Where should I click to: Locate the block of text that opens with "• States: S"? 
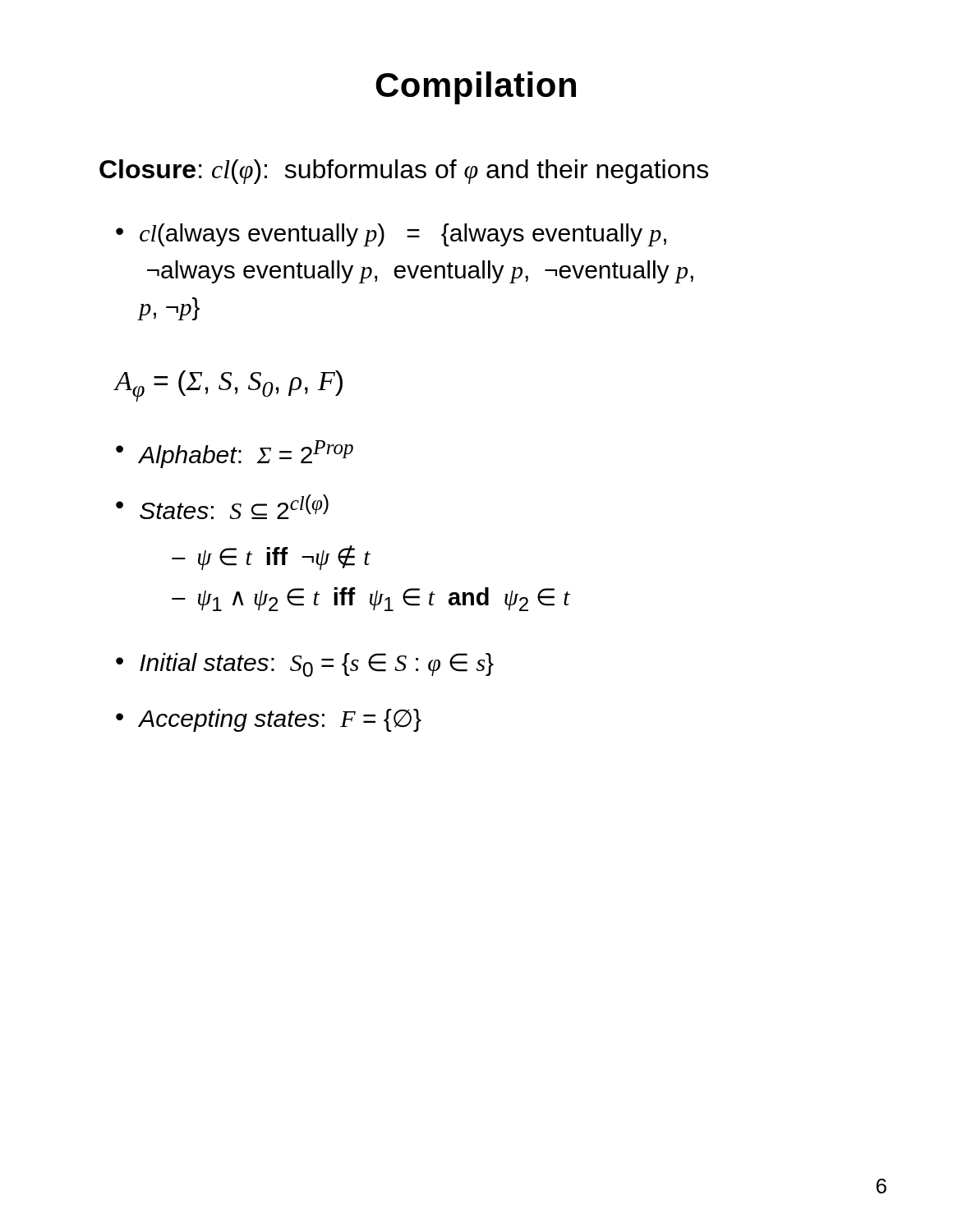pos(342,558)
